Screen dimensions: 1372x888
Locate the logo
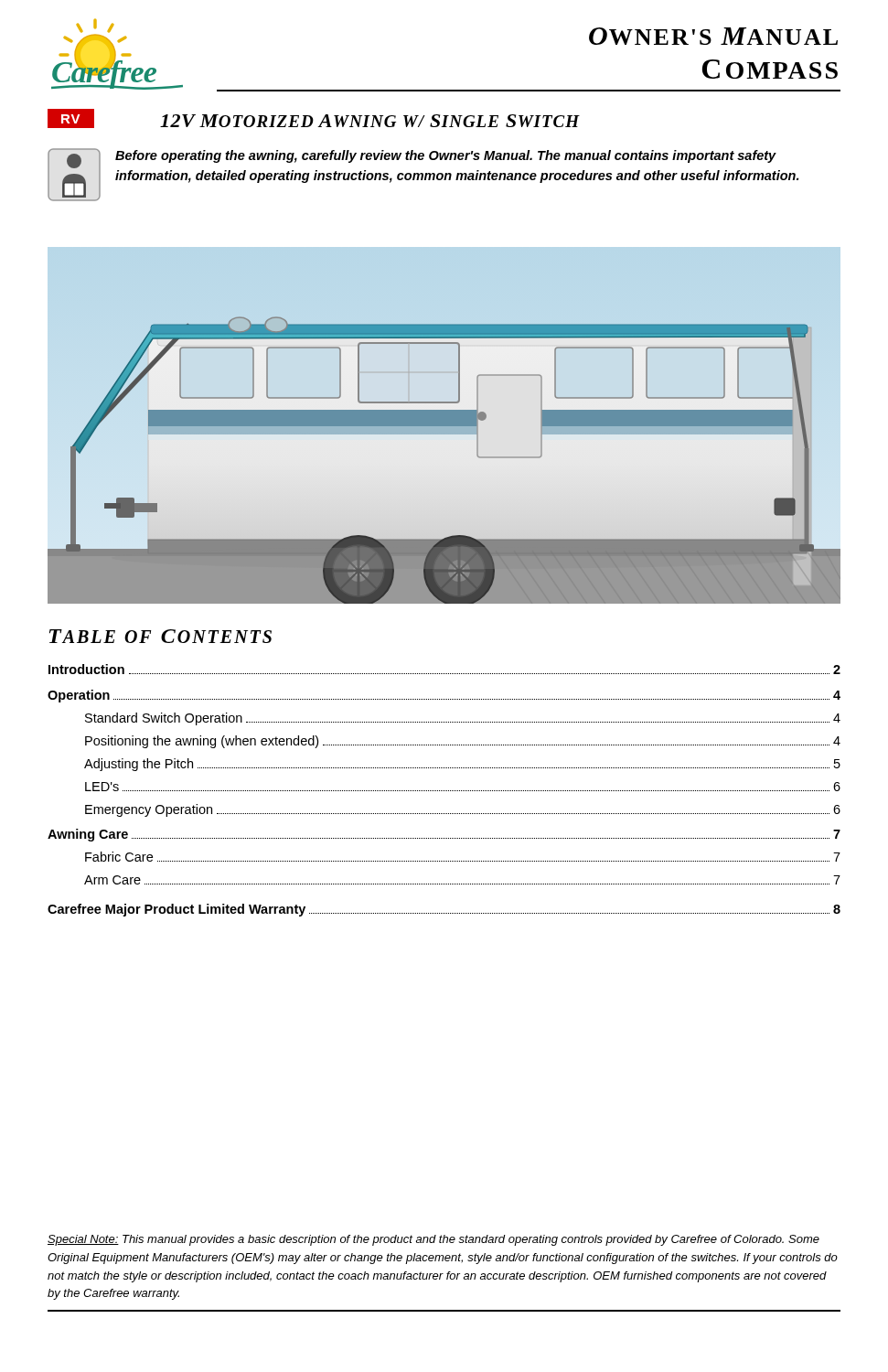click(123, 72)
